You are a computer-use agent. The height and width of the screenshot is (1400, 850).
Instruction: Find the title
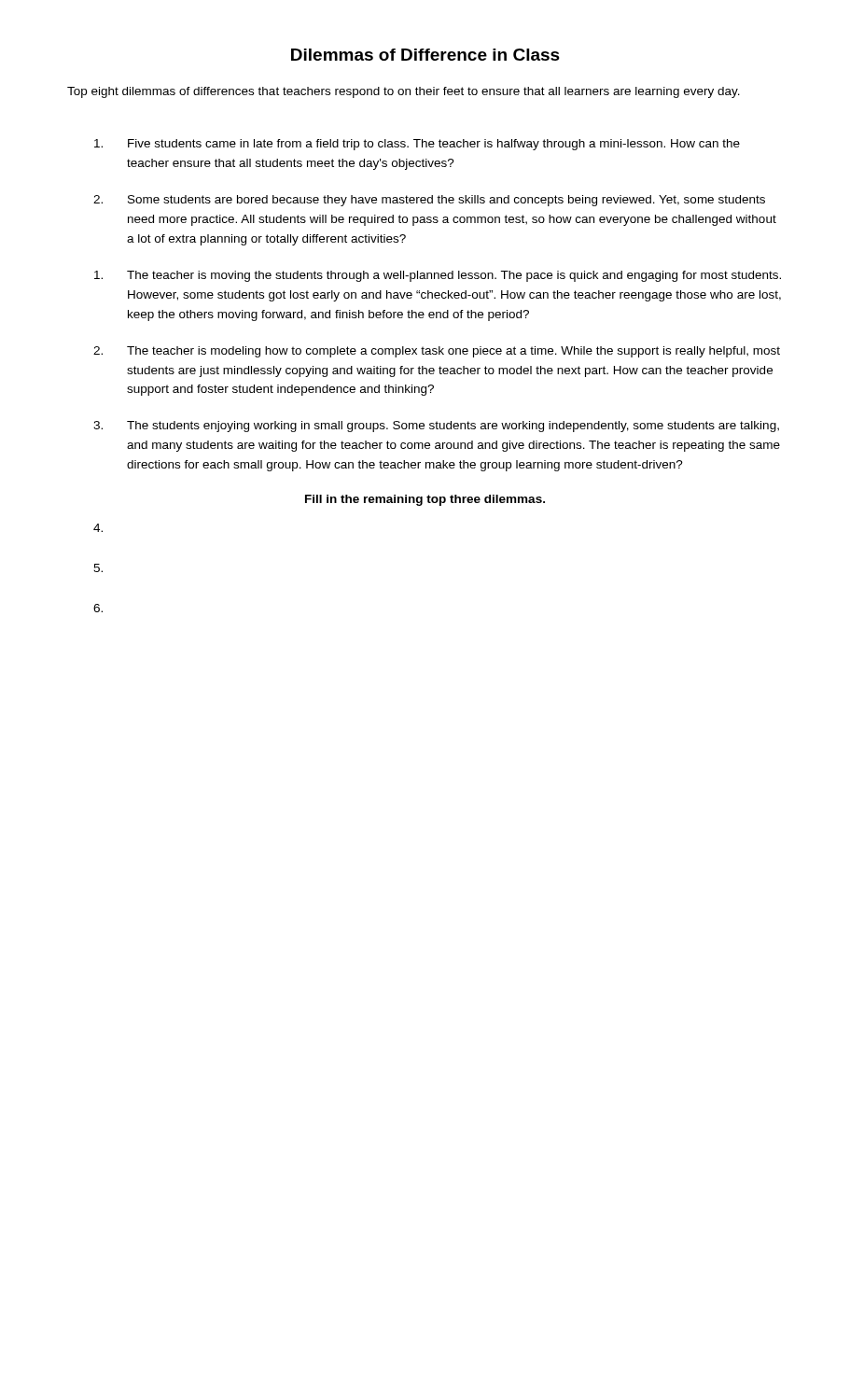425,55
